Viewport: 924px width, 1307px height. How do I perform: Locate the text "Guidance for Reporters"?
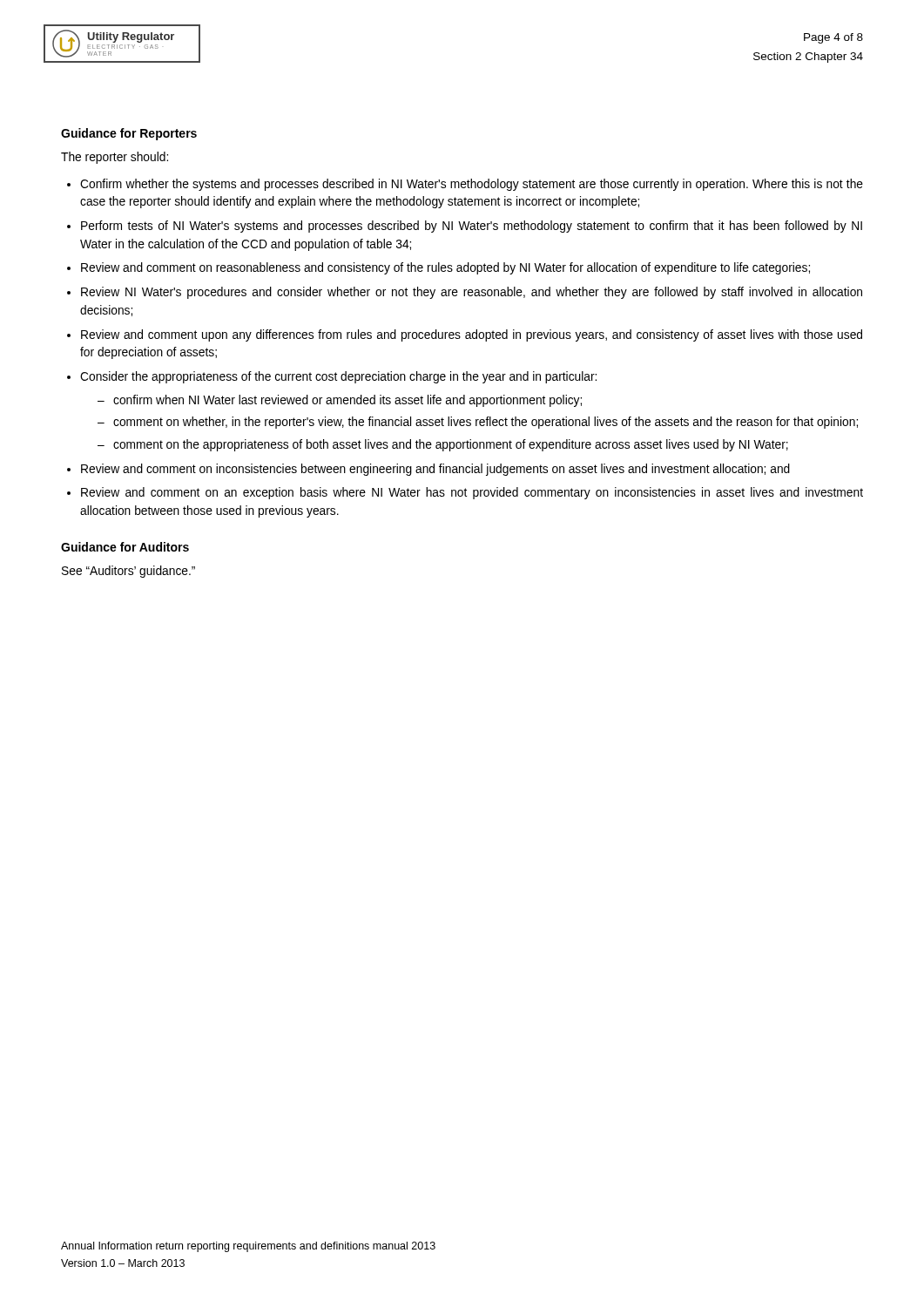coord(129,133)
